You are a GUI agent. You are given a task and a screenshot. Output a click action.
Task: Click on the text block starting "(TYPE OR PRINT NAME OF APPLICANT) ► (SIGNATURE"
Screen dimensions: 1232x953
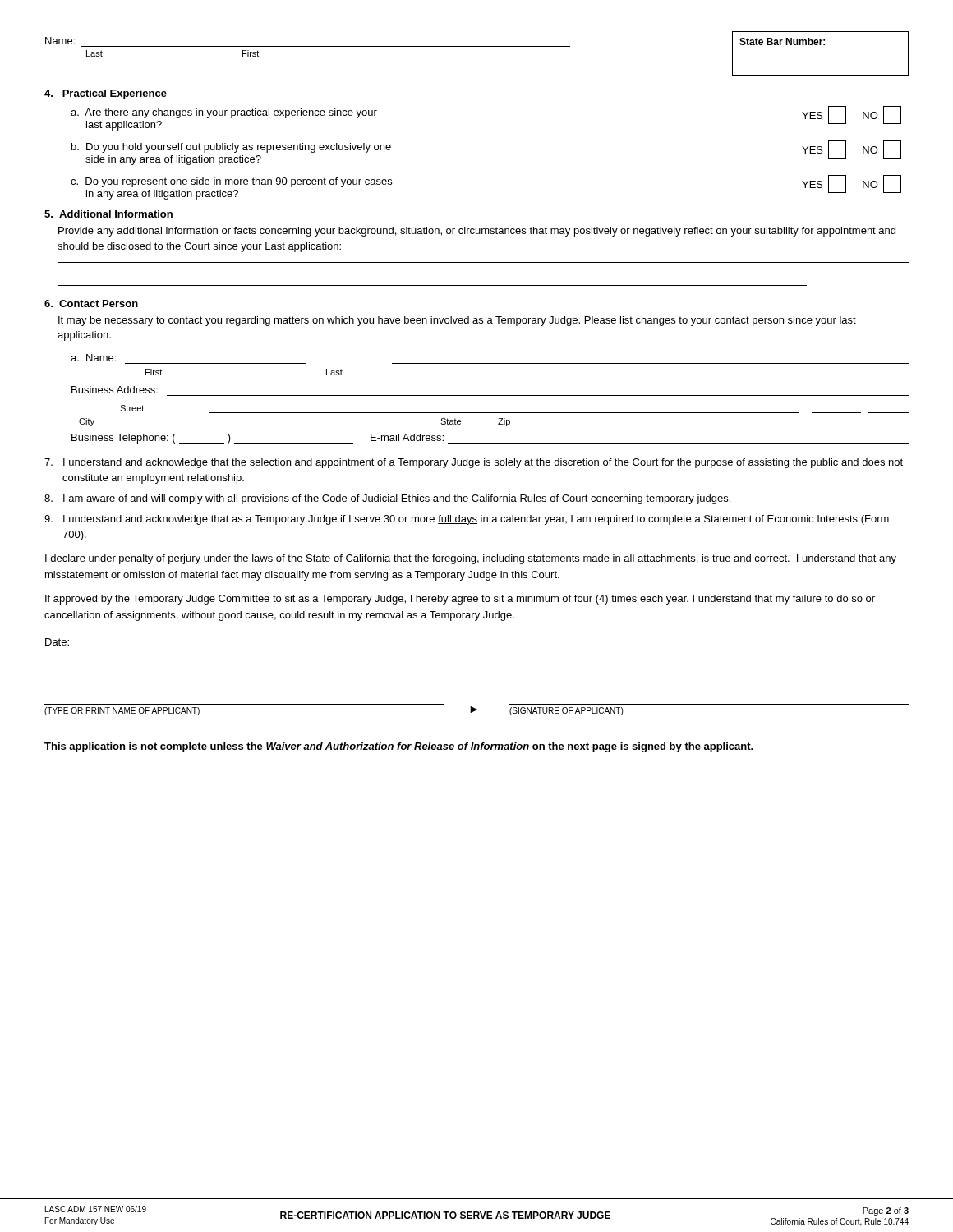click(x=476, y=703)
